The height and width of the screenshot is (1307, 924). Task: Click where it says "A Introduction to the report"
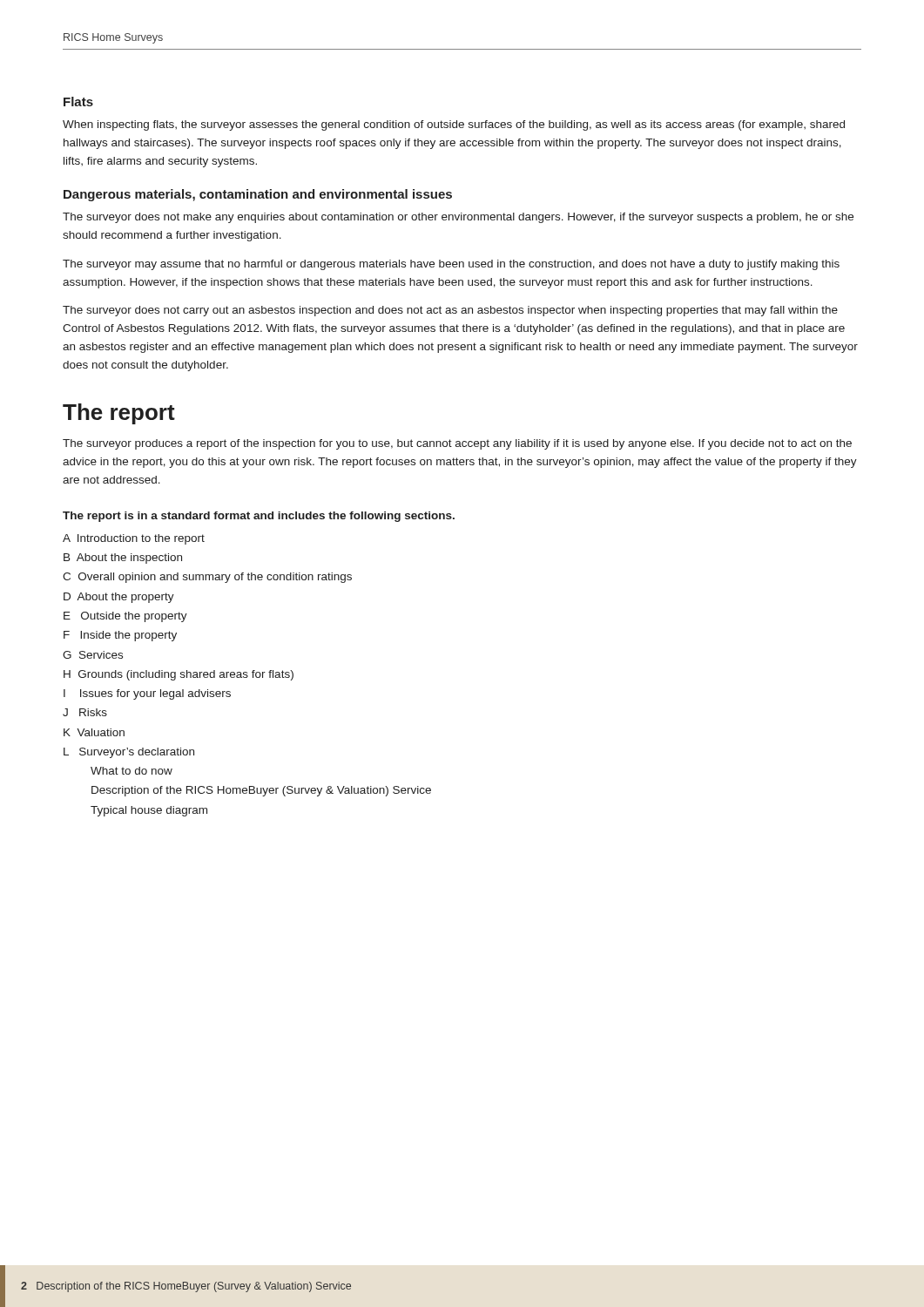pos(134,538)
